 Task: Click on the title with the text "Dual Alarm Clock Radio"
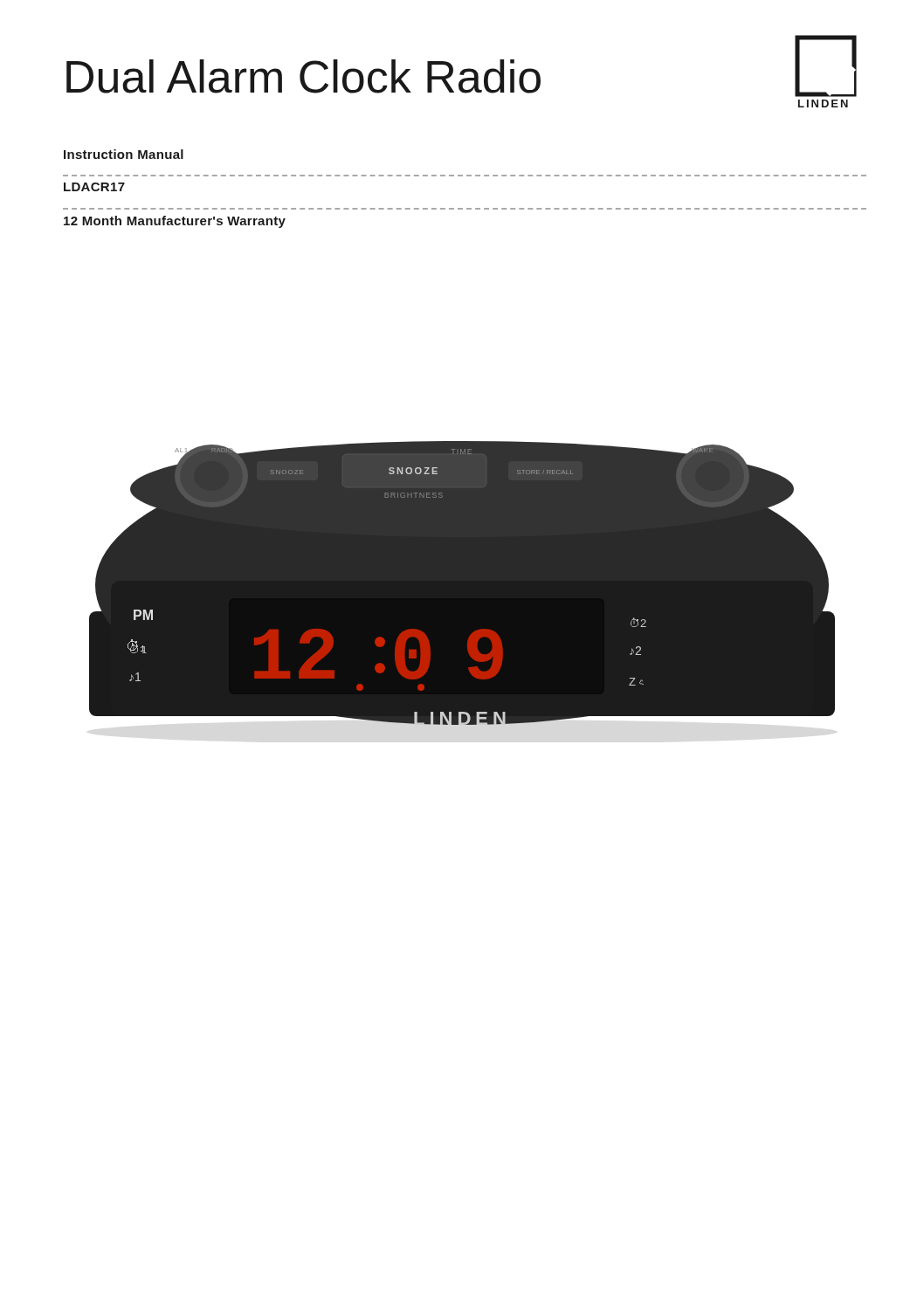click(303, 77)
